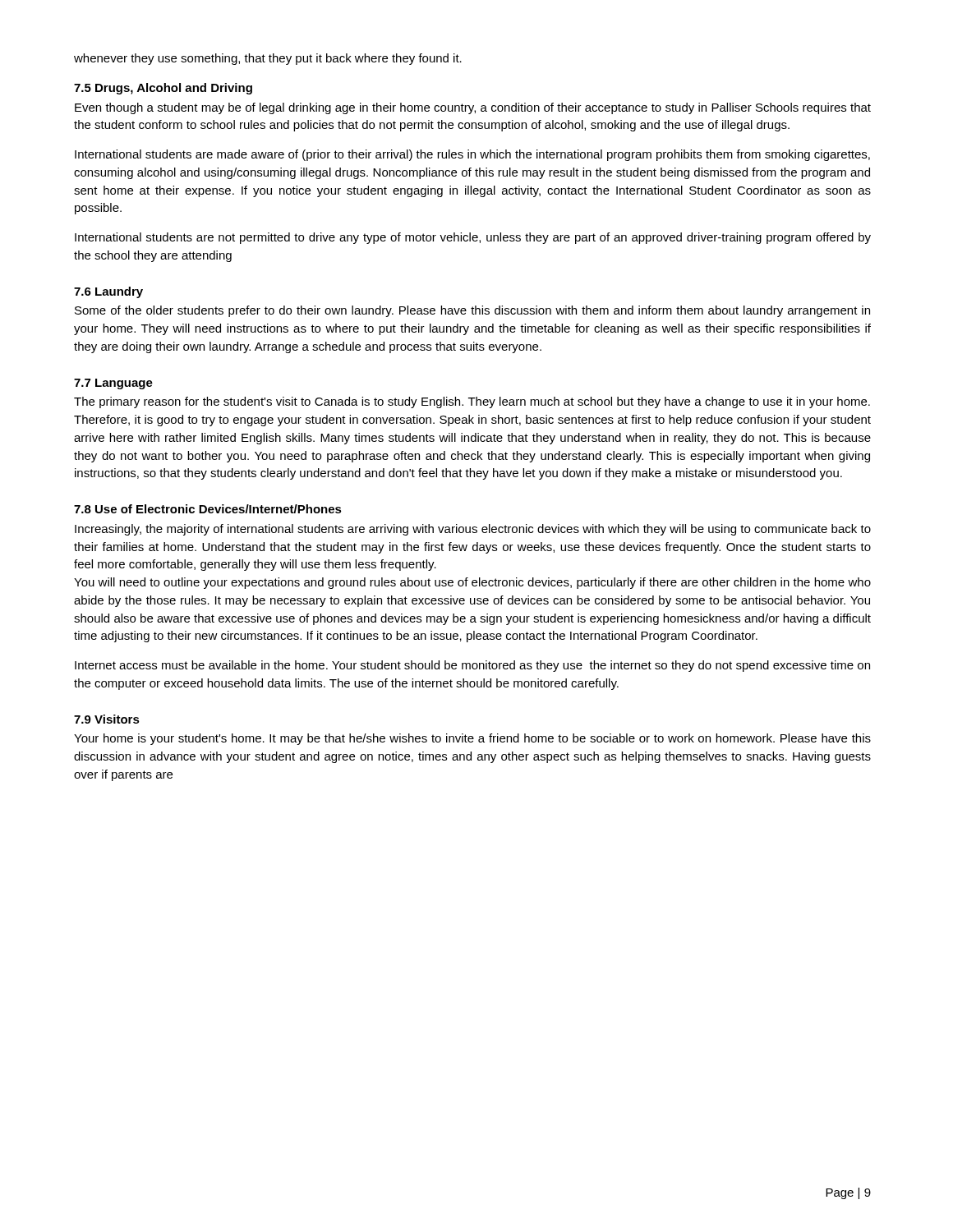Point to the region starting "7.9 Visitors"
Screen dimensions: 1232x953
click(107, 719)
